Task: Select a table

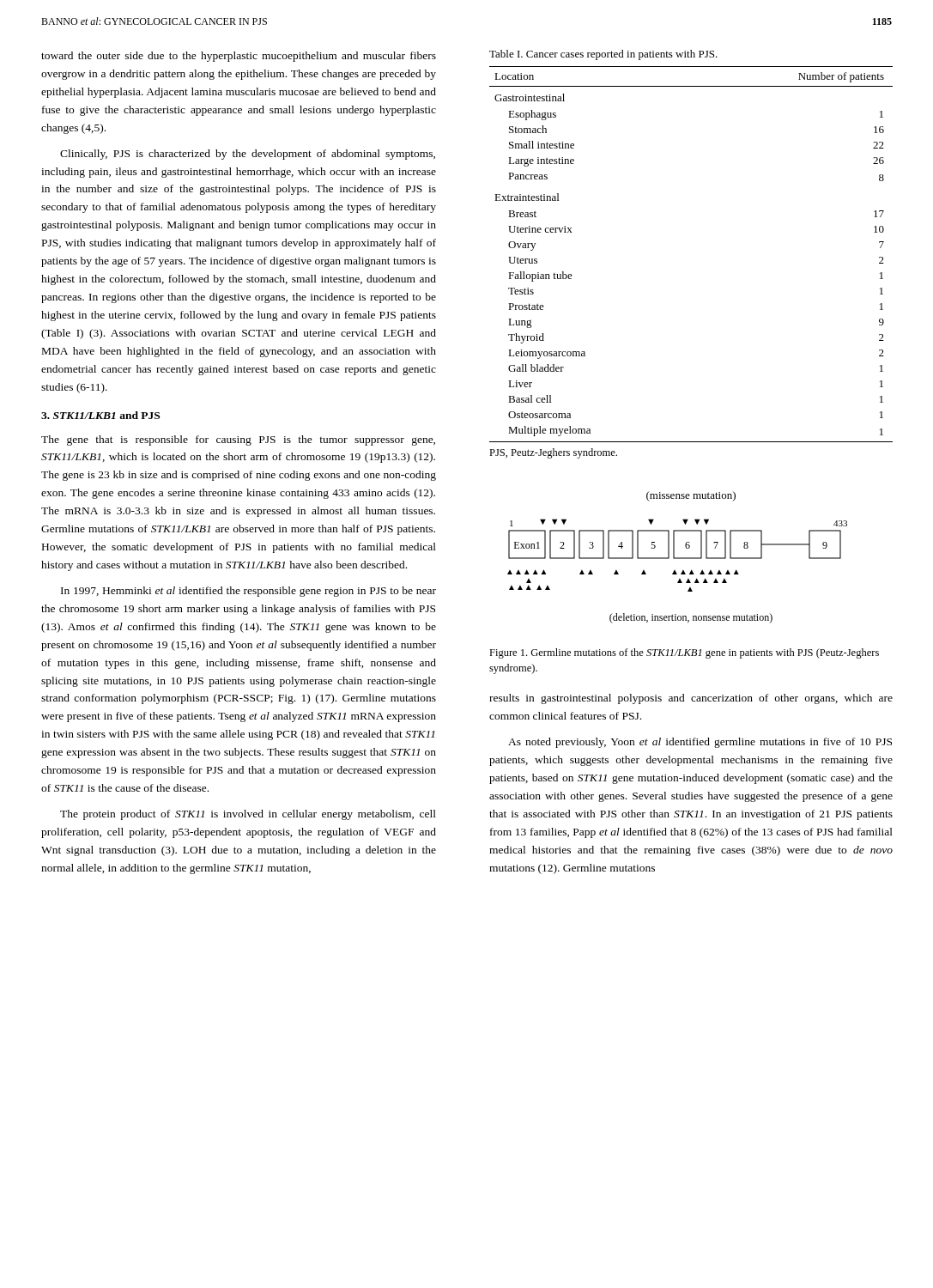Action: click(691, 254)
